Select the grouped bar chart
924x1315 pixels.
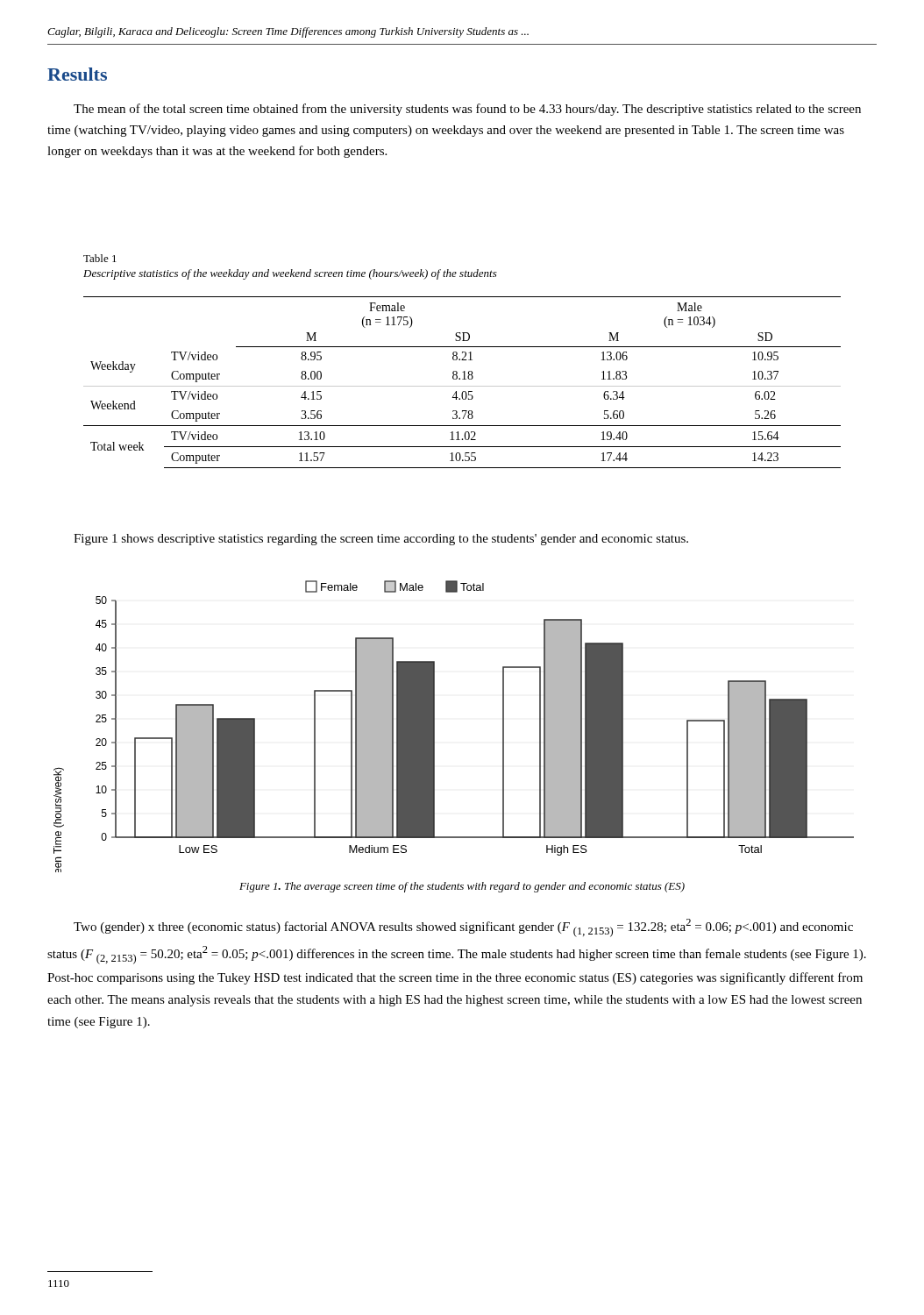pos(462,723)
